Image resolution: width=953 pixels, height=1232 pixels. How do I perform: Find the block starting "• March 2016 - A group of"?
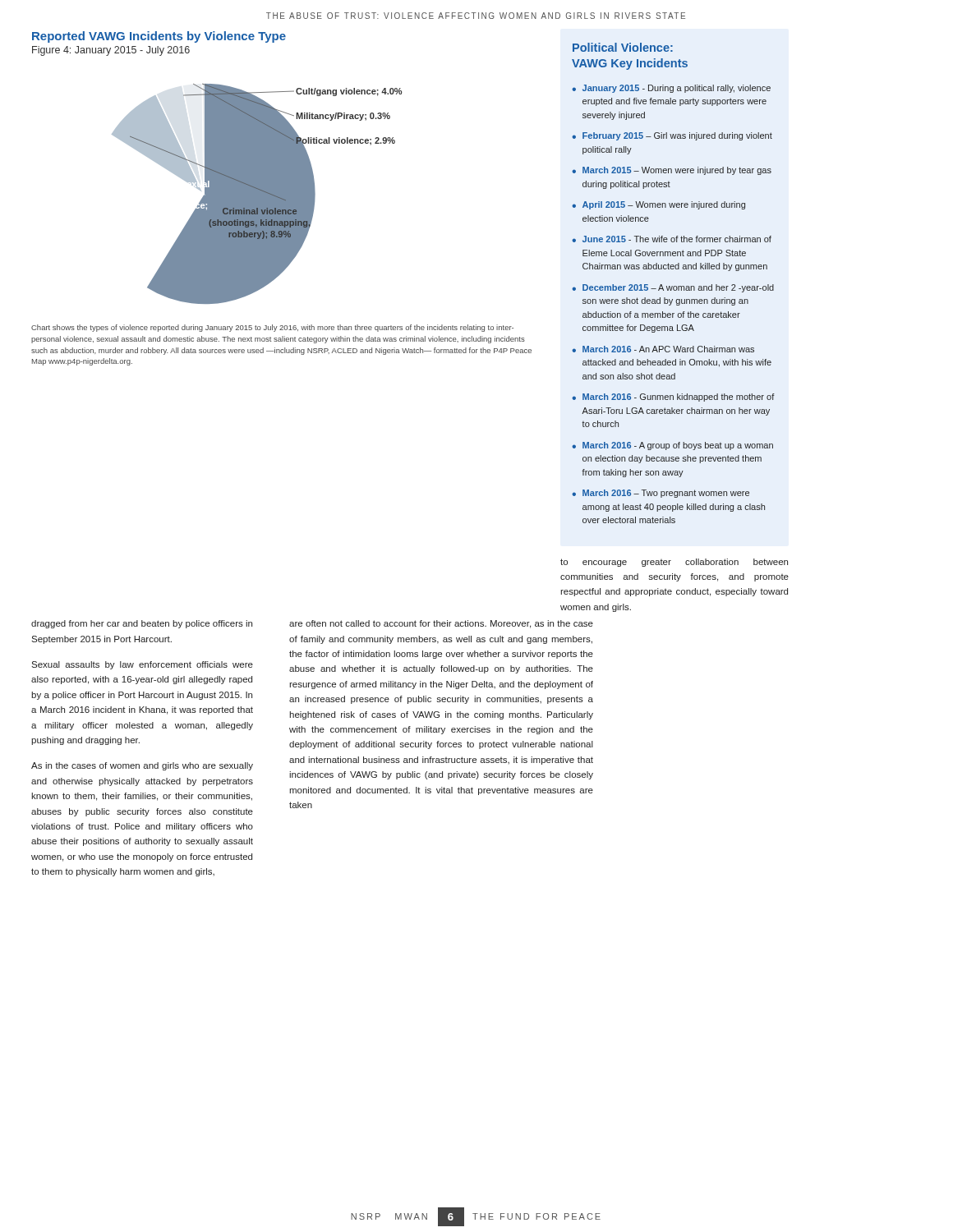pyautogui.click(x=674, y=459)
